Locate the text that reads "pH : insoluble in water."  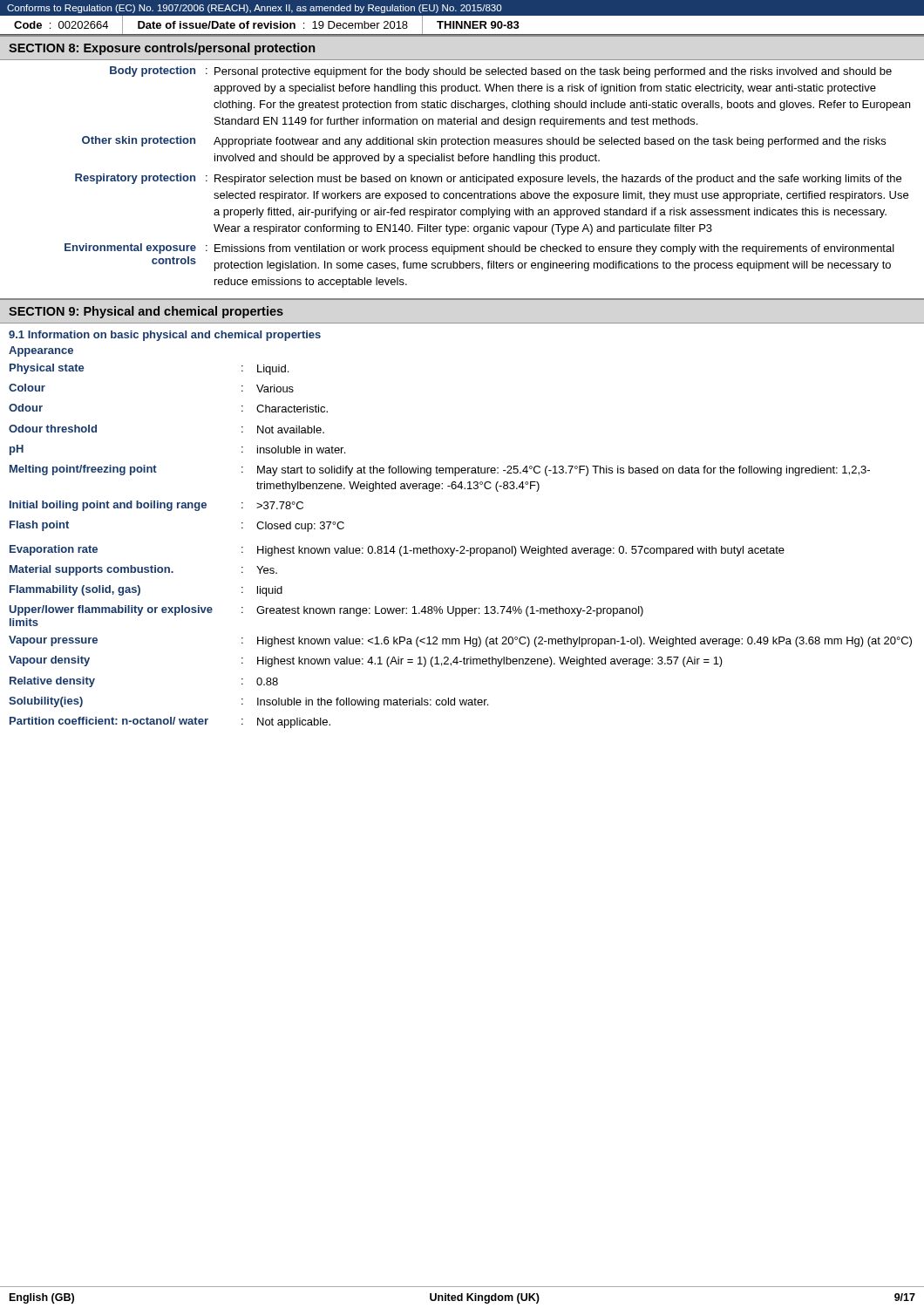pyautogui.click(x=20, y=449)
